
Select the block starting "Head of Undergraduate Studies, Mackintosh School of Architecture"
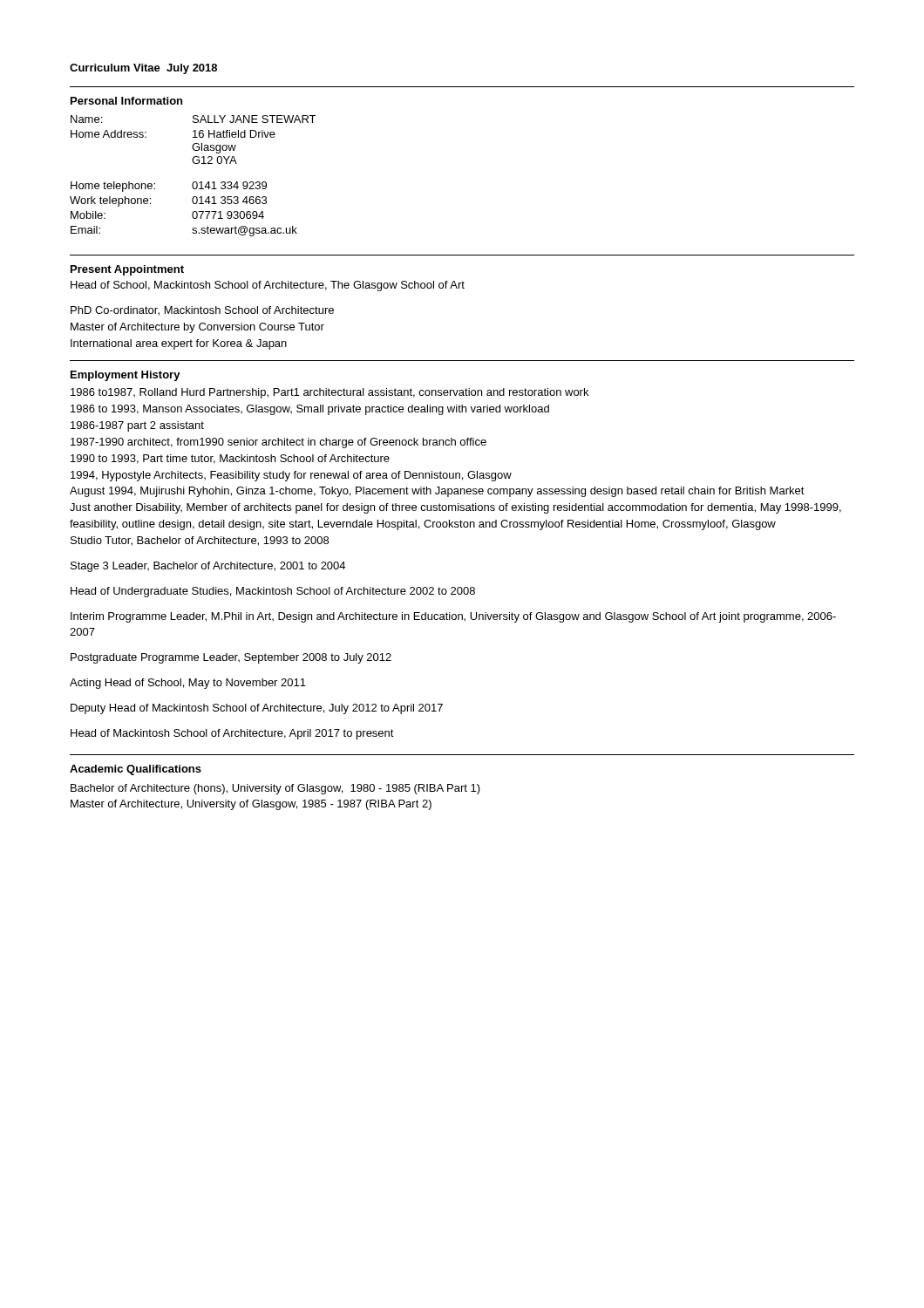tap(273, 590)
